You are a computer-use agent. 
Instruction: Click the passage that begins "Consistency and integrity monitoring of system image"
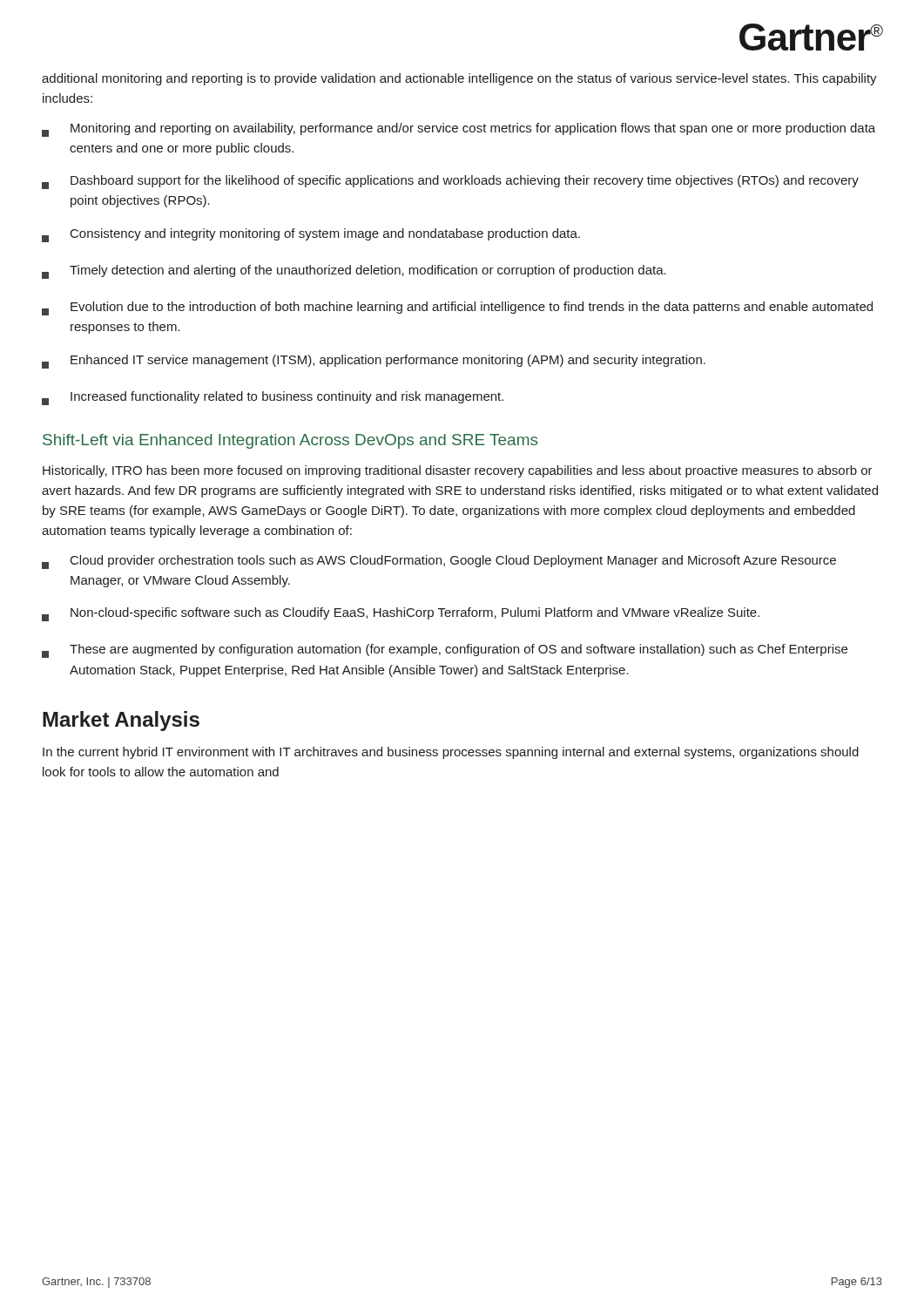(311, 235)
